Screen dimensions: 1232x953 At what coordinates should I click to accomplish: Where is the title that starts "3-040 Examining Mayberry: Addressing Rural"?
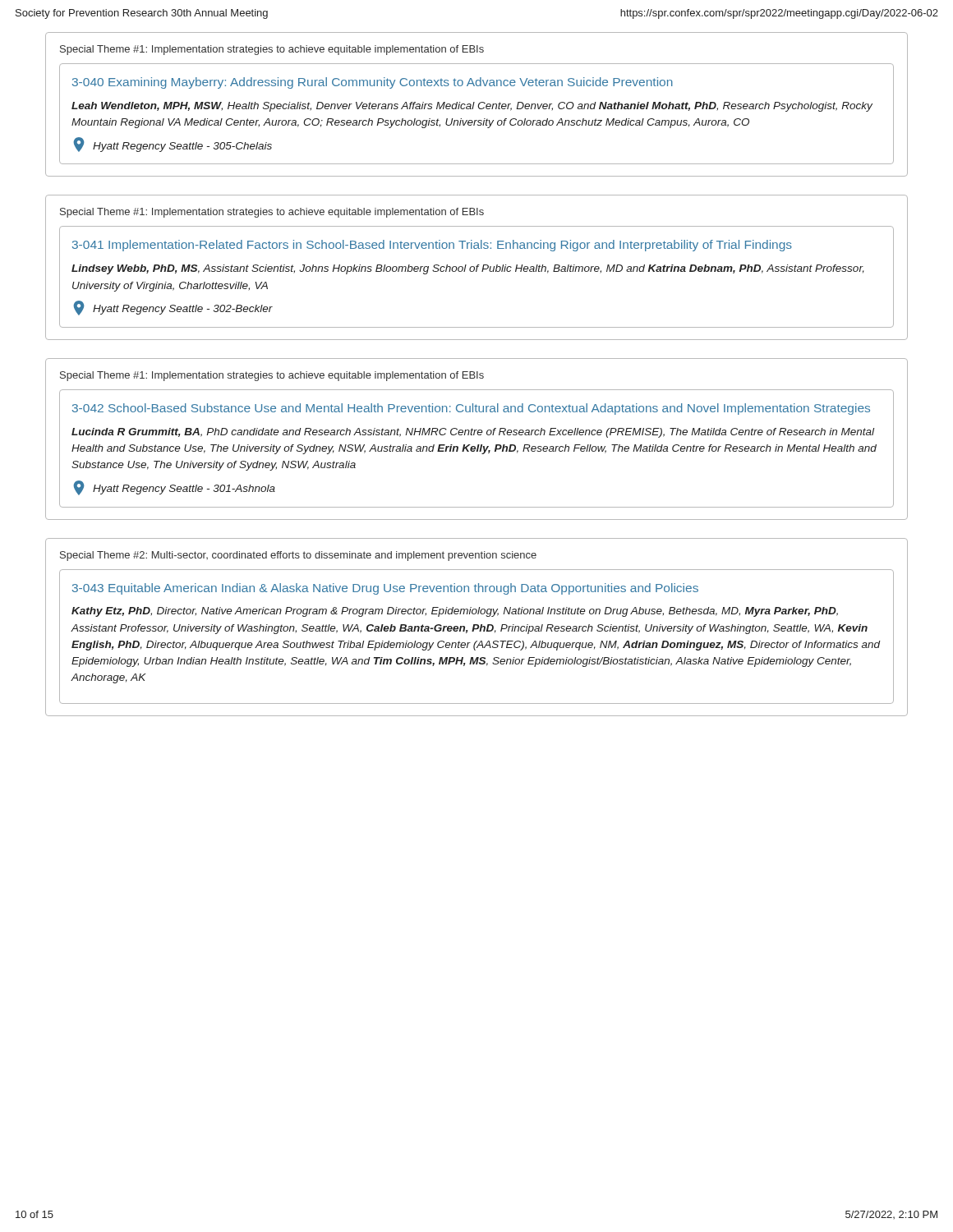[x=372, y=82]
